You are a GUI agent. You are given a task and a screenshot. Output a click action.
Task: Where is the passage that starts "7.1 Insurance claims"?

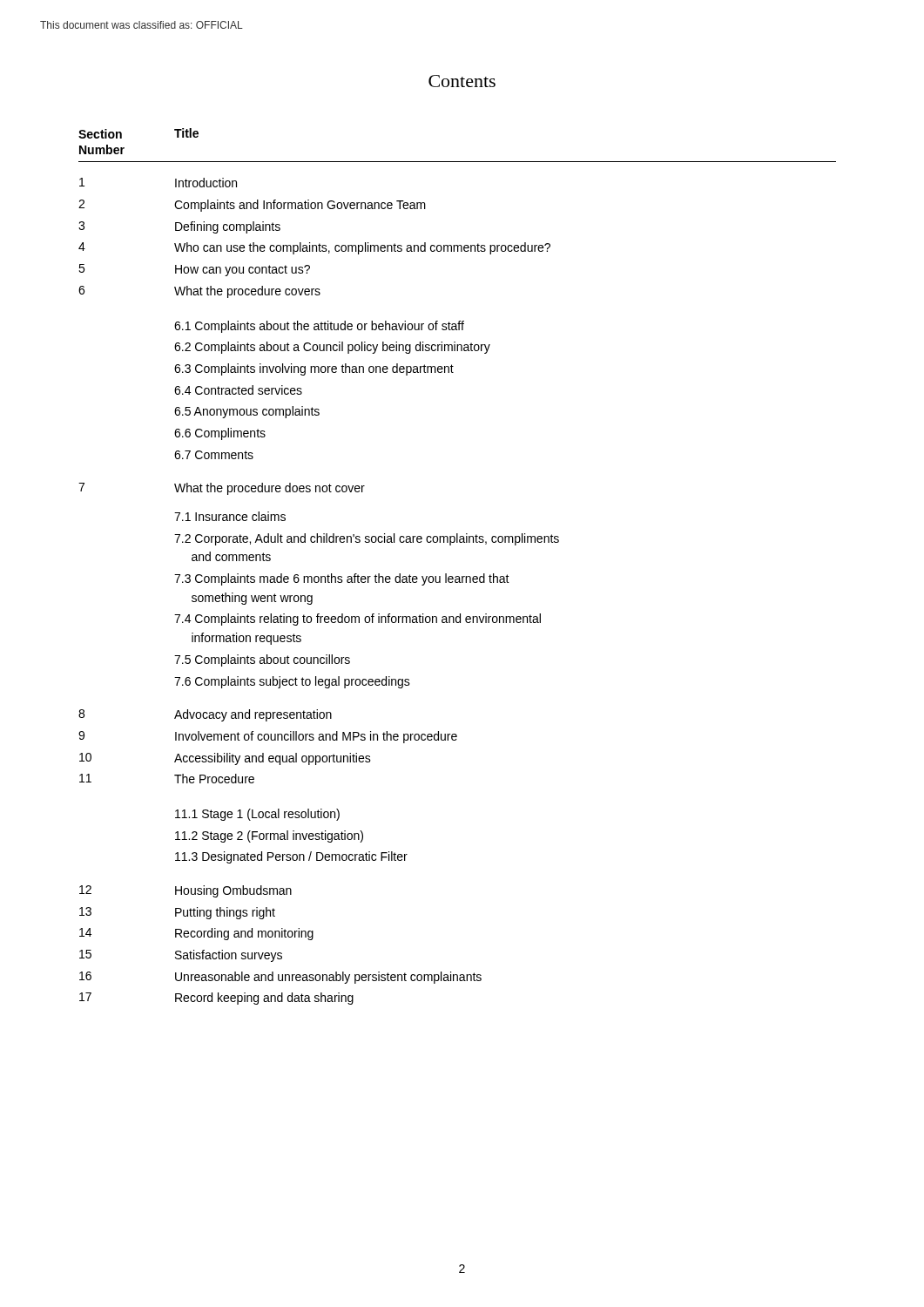click(230, 516)
